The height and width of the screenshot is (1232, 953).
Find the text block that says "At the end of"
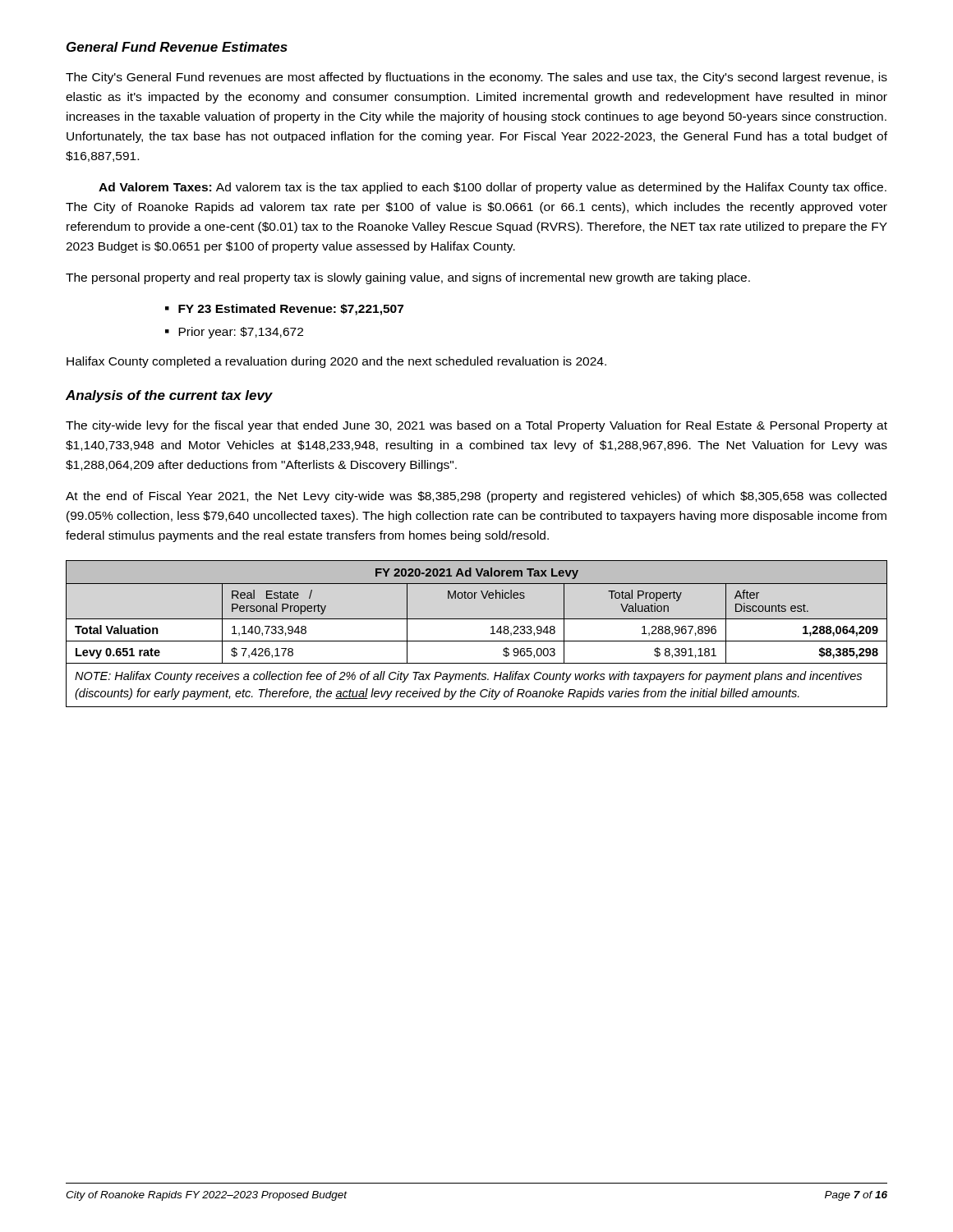pyautogui.click(x=476, y=516)
